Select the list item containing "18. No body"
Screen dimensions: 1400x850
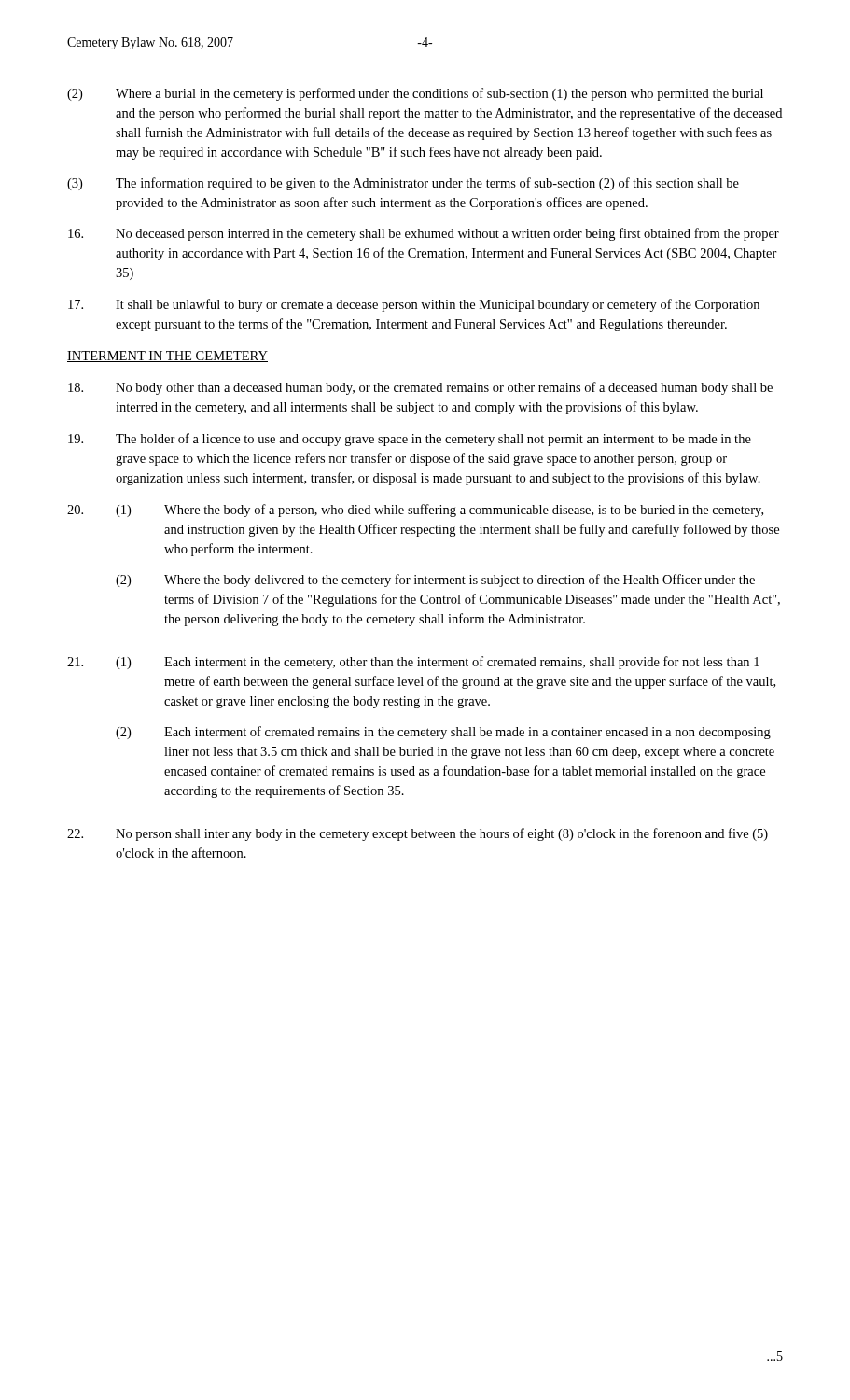coord(425,398)
